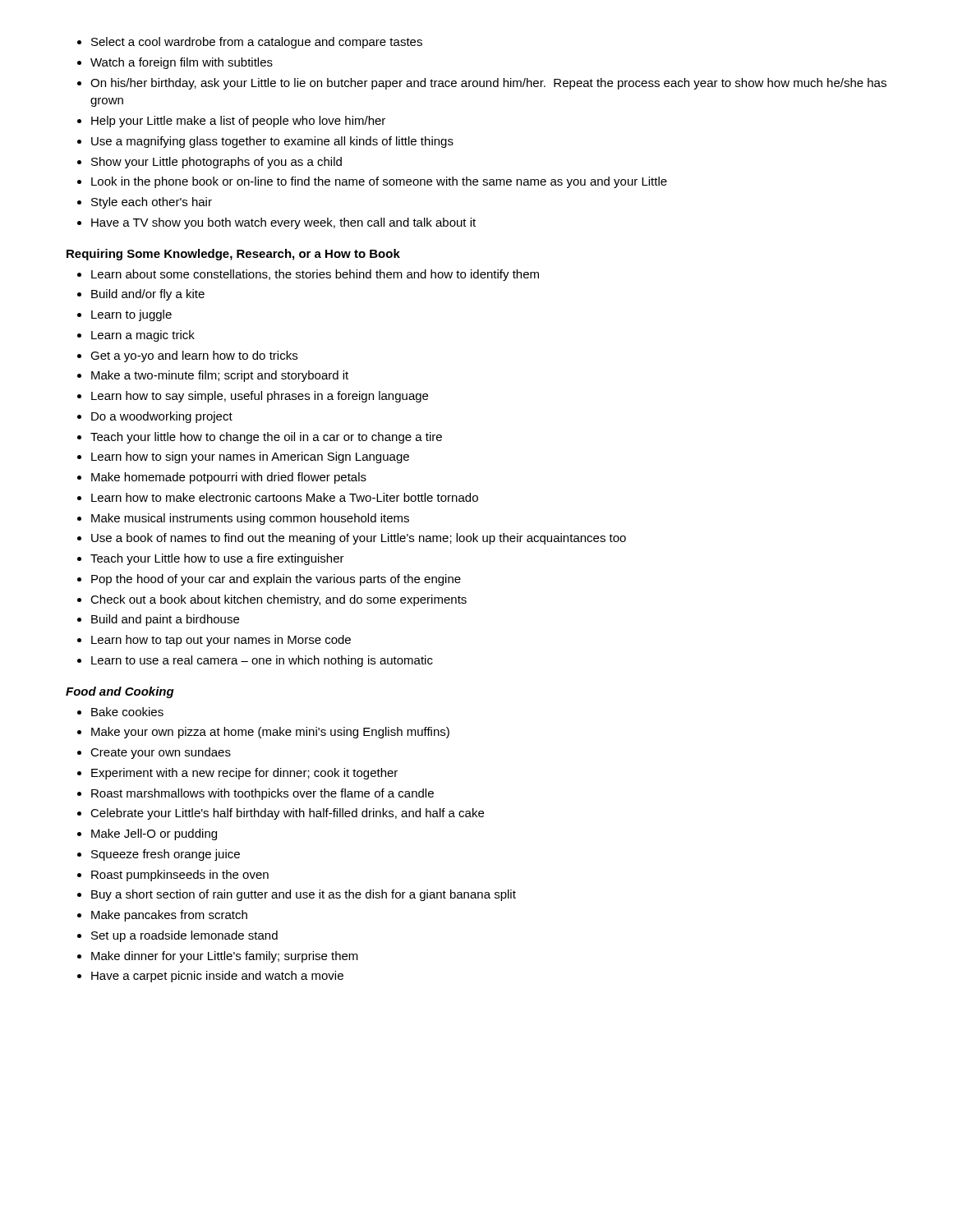Image resolution: width=953 pixels, height=1232 pixels.
Task: Point to the text starting "Help your Little make a list of"
Action: click(238, 122)
